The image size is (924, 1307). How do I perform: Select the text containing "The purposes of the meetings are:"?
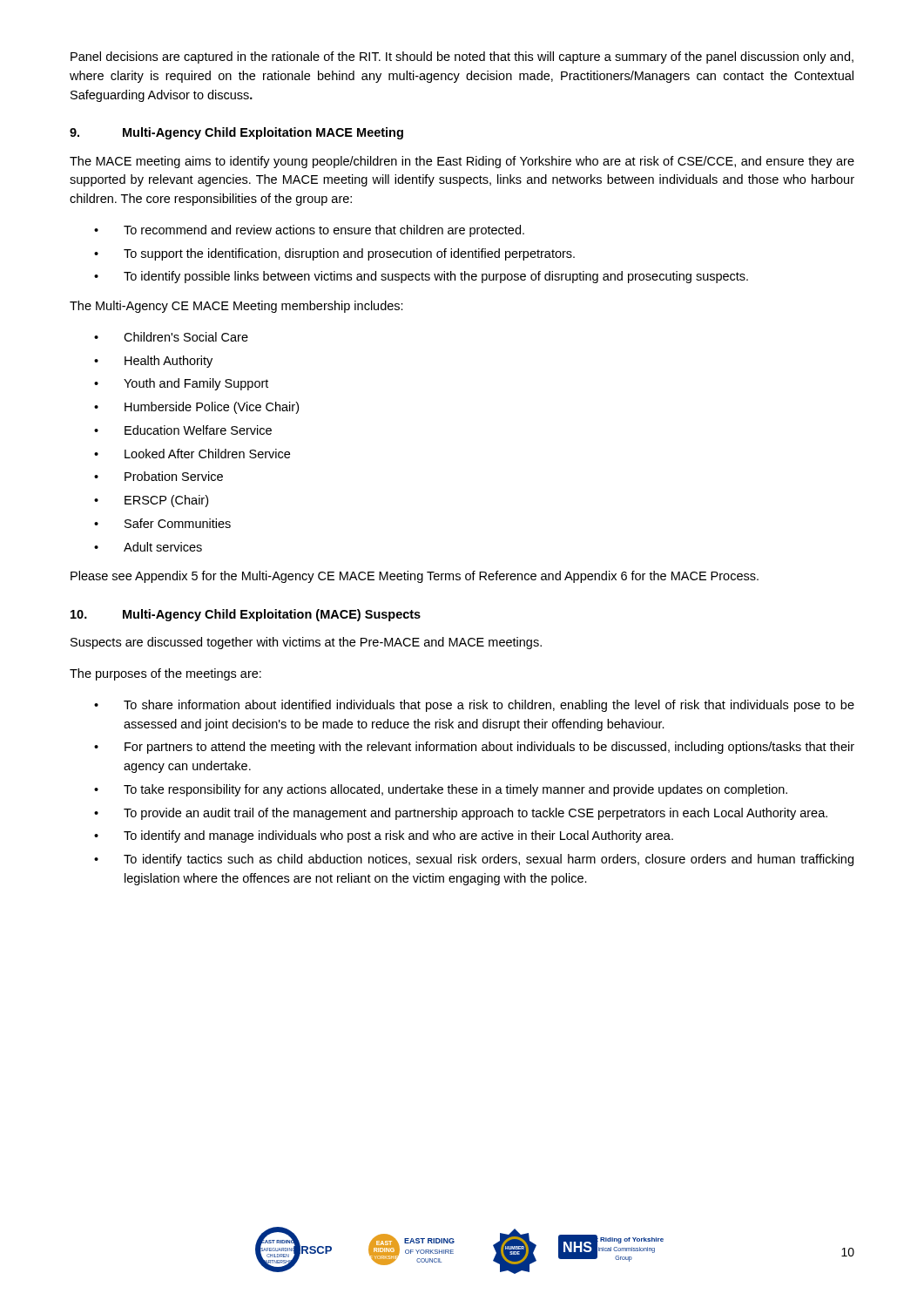tap(166, 674)
